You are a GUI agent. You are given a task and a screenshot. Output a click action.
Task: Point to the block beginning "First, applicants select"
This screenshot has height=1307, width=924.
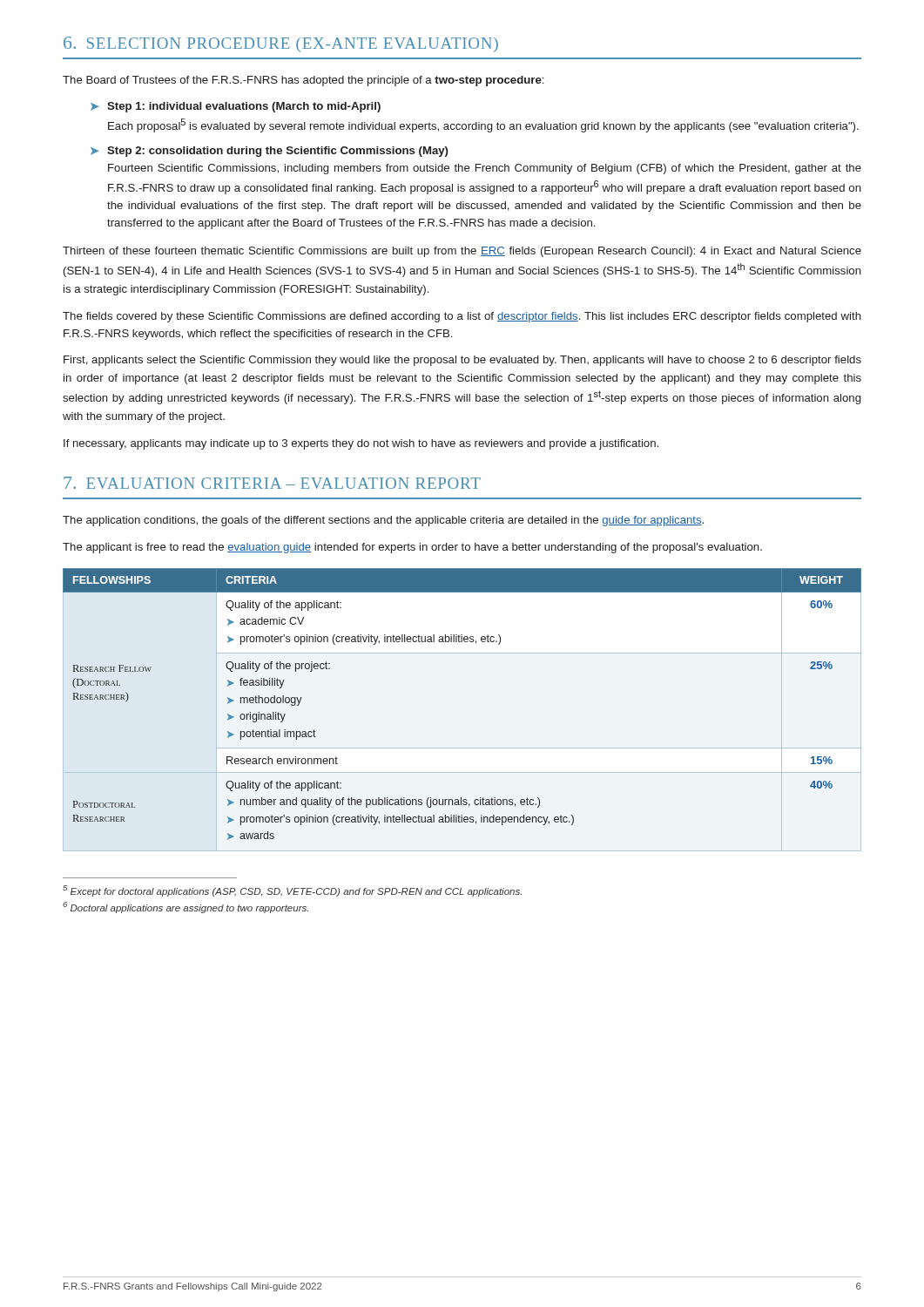click(x=462, y=388)
